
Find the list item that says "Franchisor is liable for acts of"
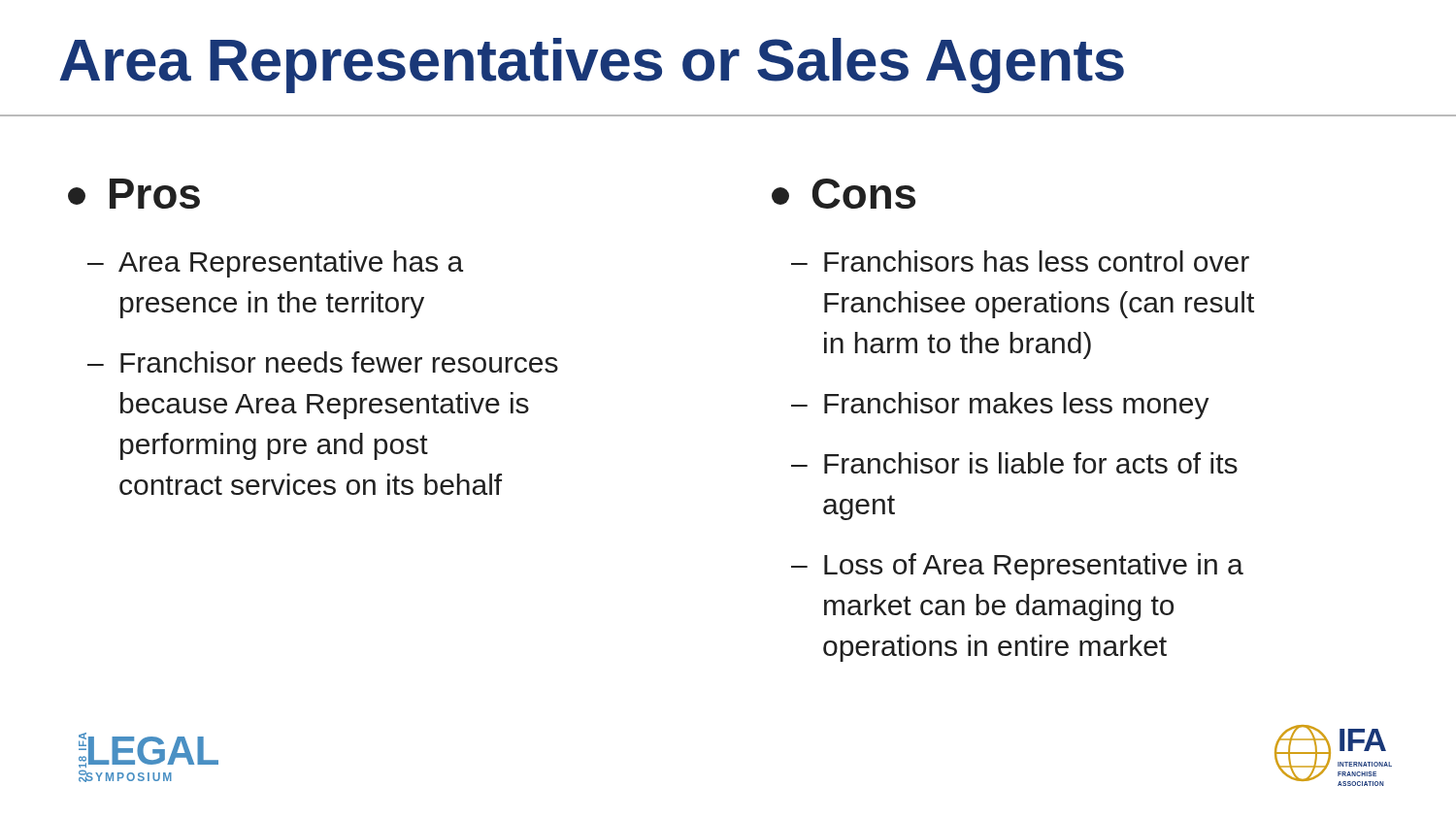pos(1030,484)
